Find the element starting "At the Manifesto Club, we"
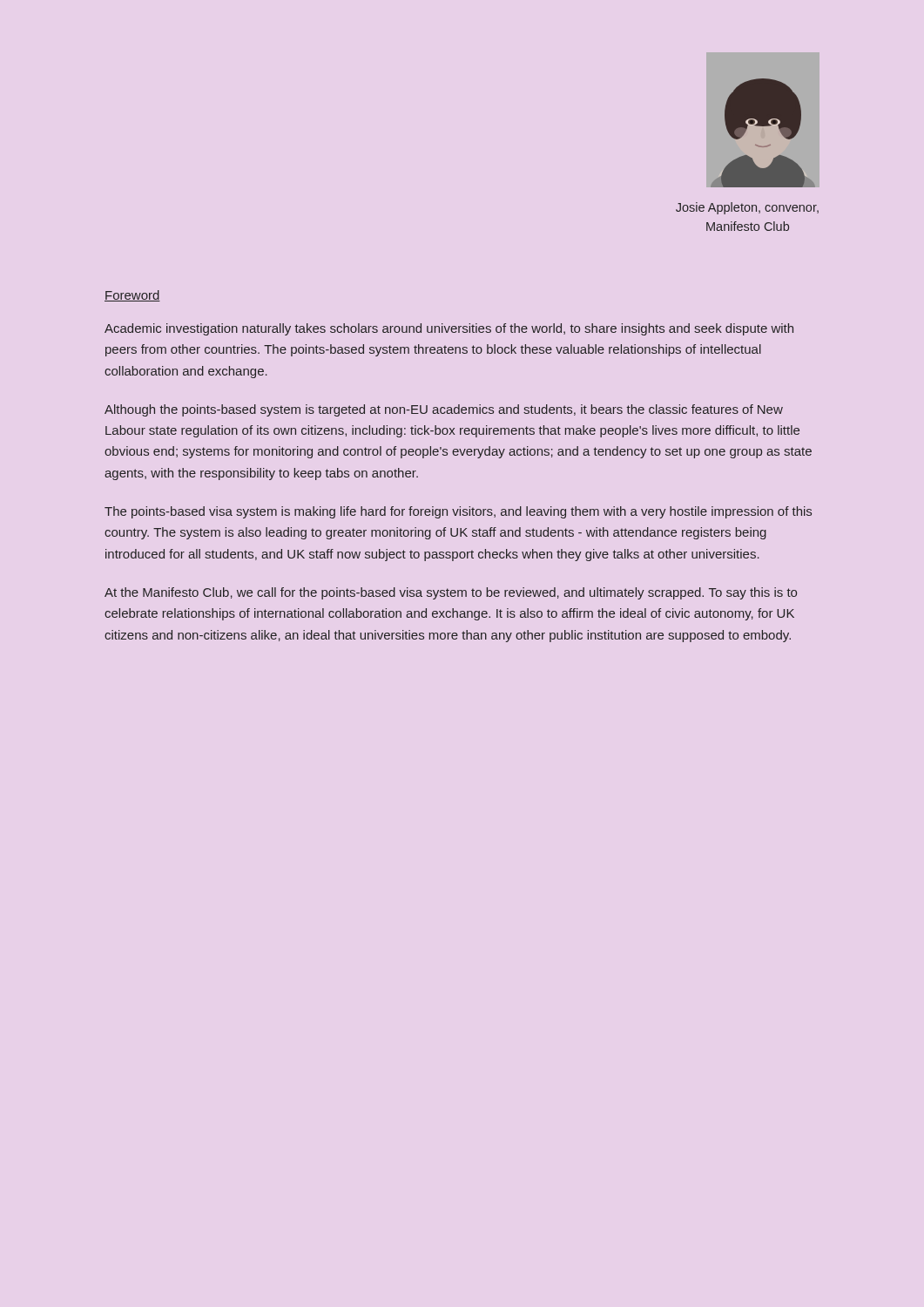This screenshot has height=1307, width=924. [451, 613]
